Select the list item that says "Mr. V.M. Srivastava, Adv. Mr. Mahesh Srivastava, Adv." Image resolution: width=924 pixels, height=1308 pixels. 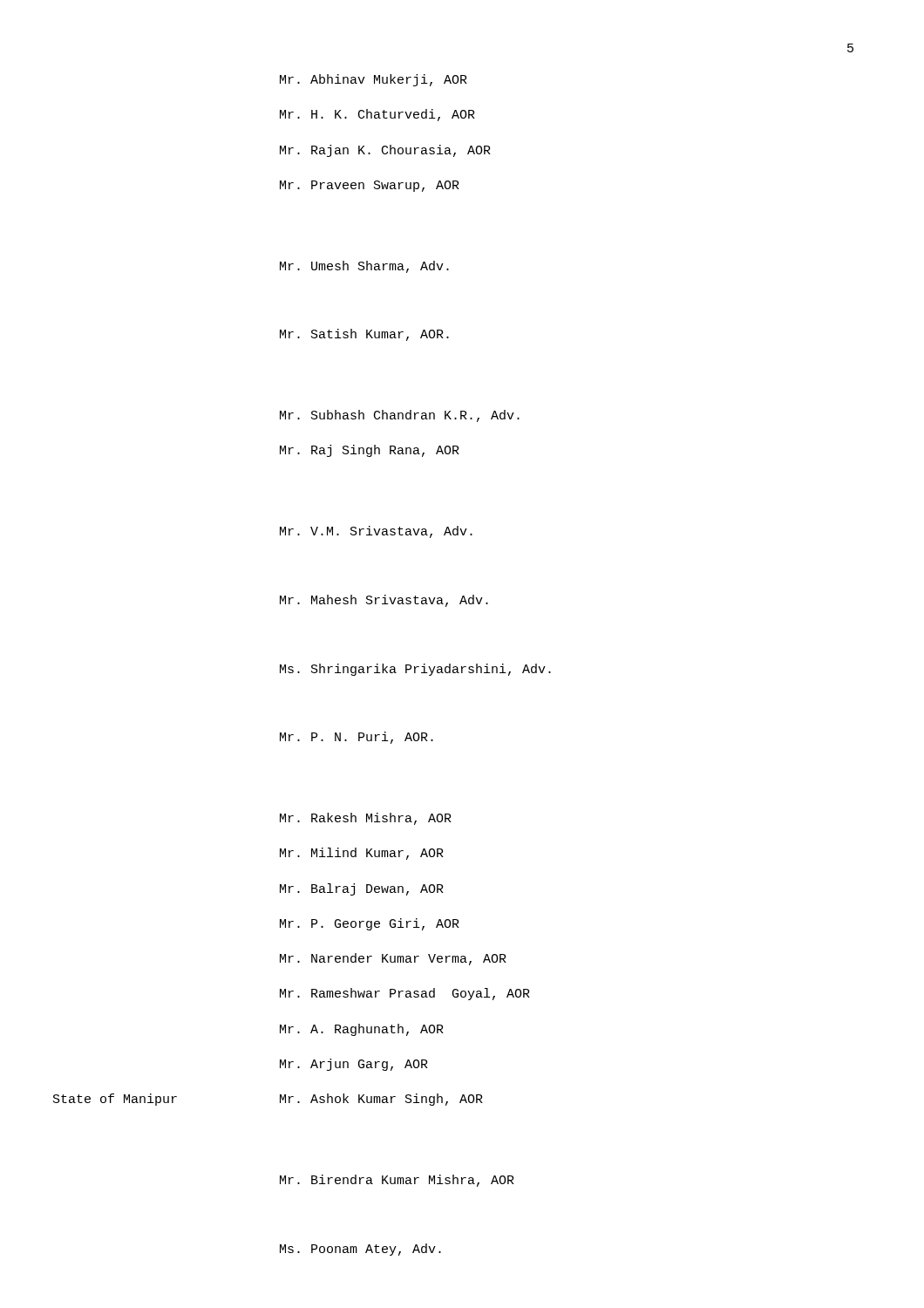(x=376, y=532)
